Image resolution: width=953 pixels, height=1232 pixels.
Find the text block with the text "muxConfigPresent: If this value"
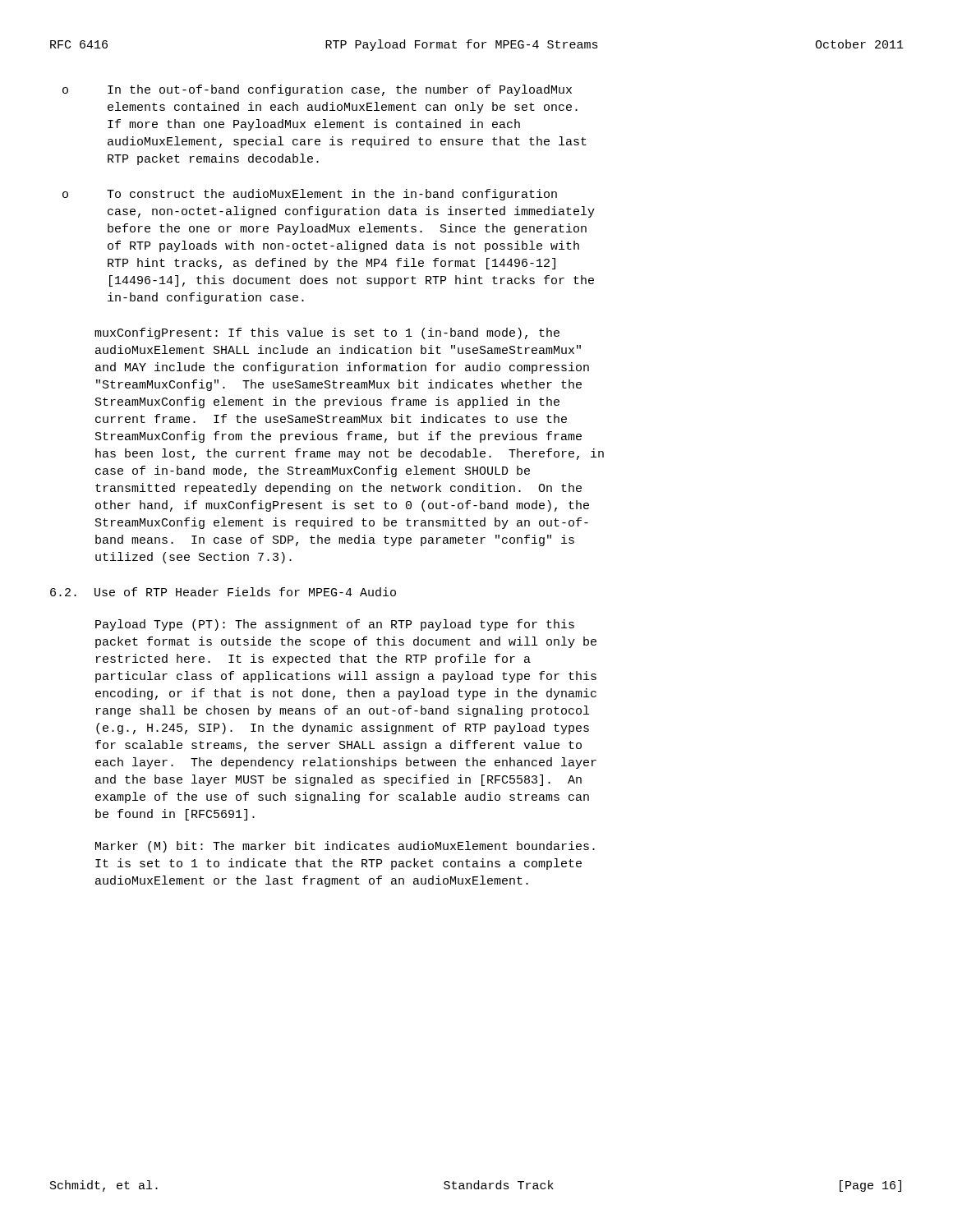coord(350,446)
